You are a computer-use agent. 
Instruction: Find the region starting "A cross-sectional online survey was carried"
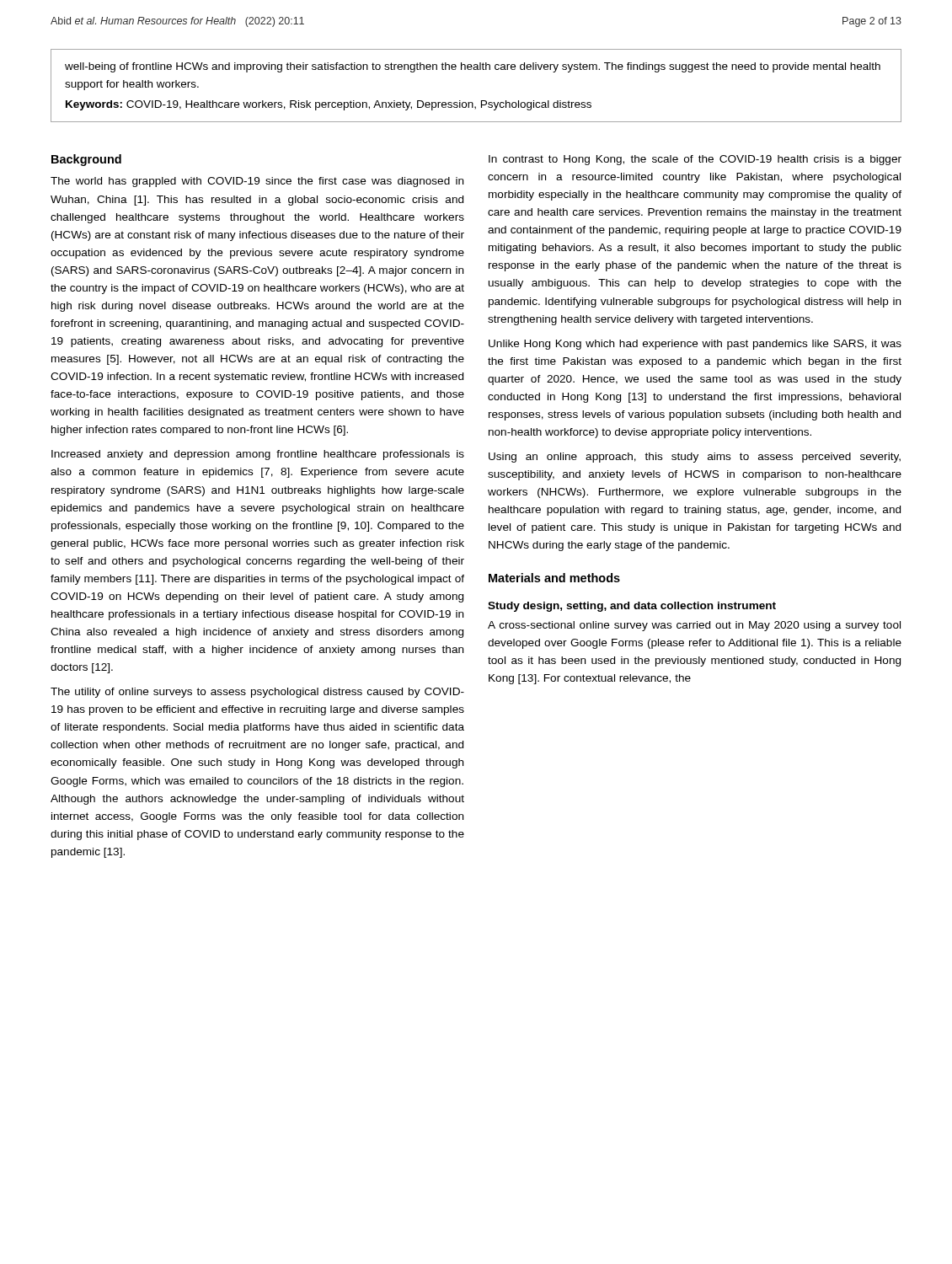coord(695,651)
